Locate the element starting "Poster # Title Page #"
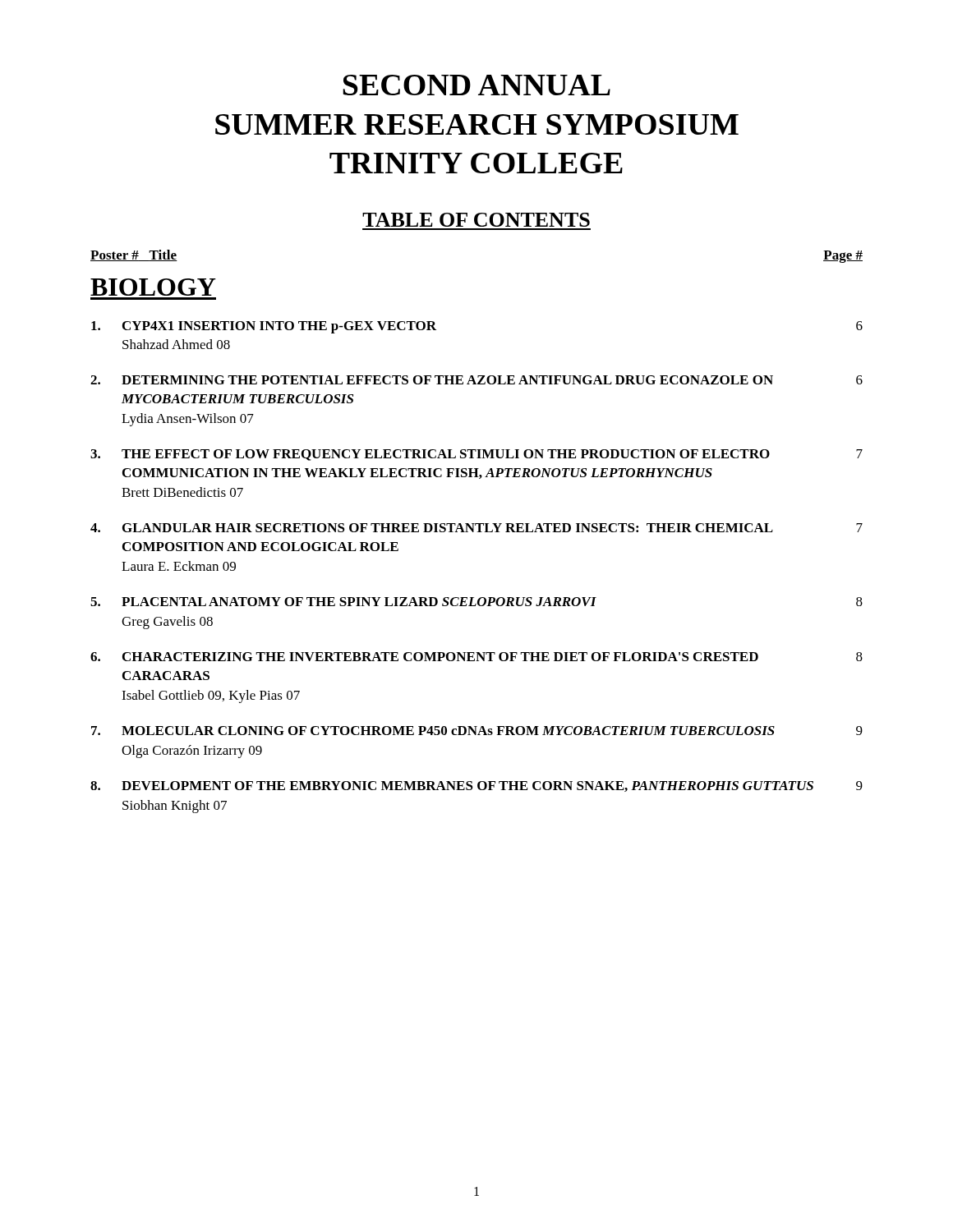Screen dimensions: 1232x953 click(x=134, y=256)
